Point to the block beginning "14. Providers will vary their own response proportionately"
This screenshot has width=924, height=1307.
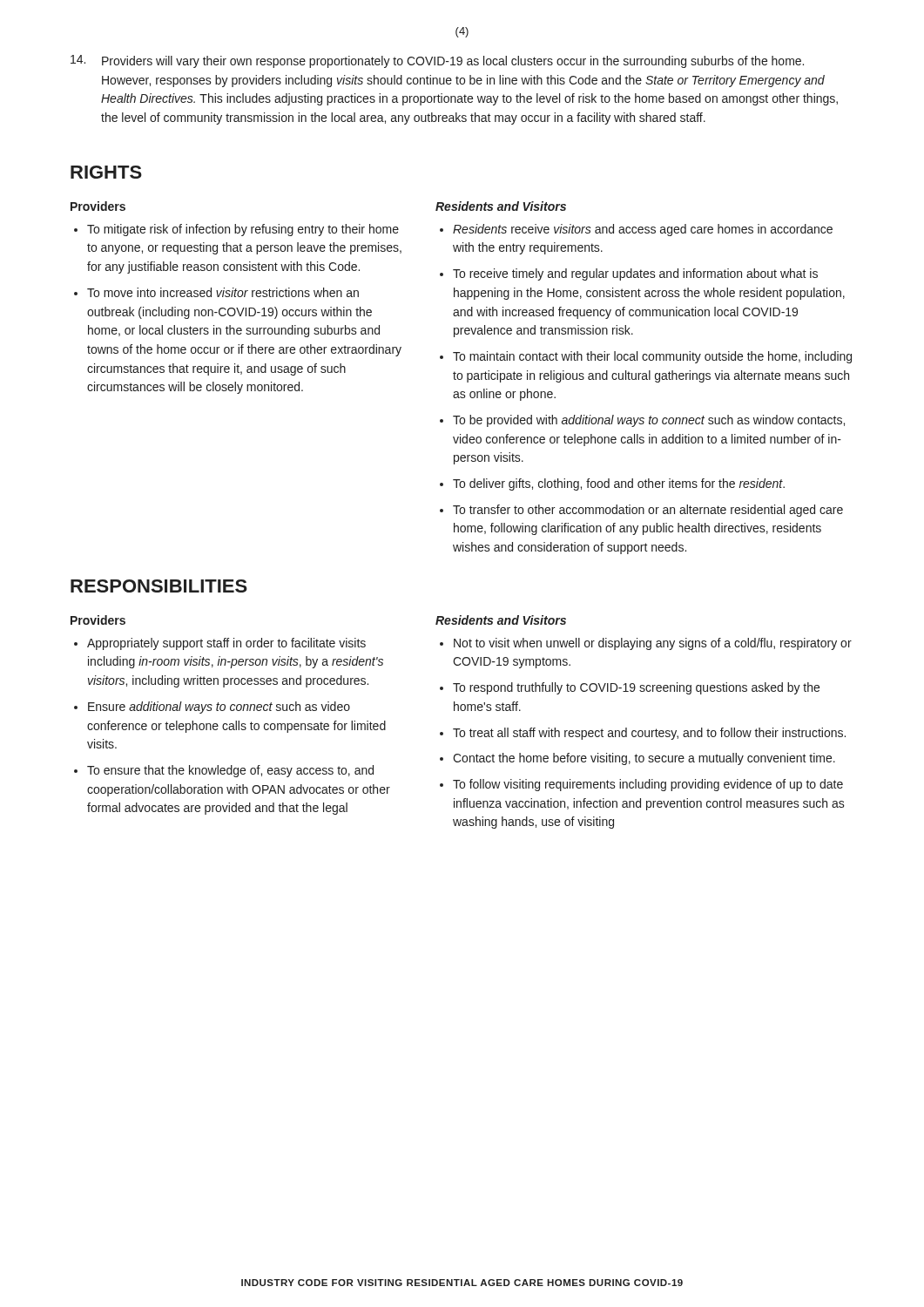pyautogui.click(x=462, y=90)
